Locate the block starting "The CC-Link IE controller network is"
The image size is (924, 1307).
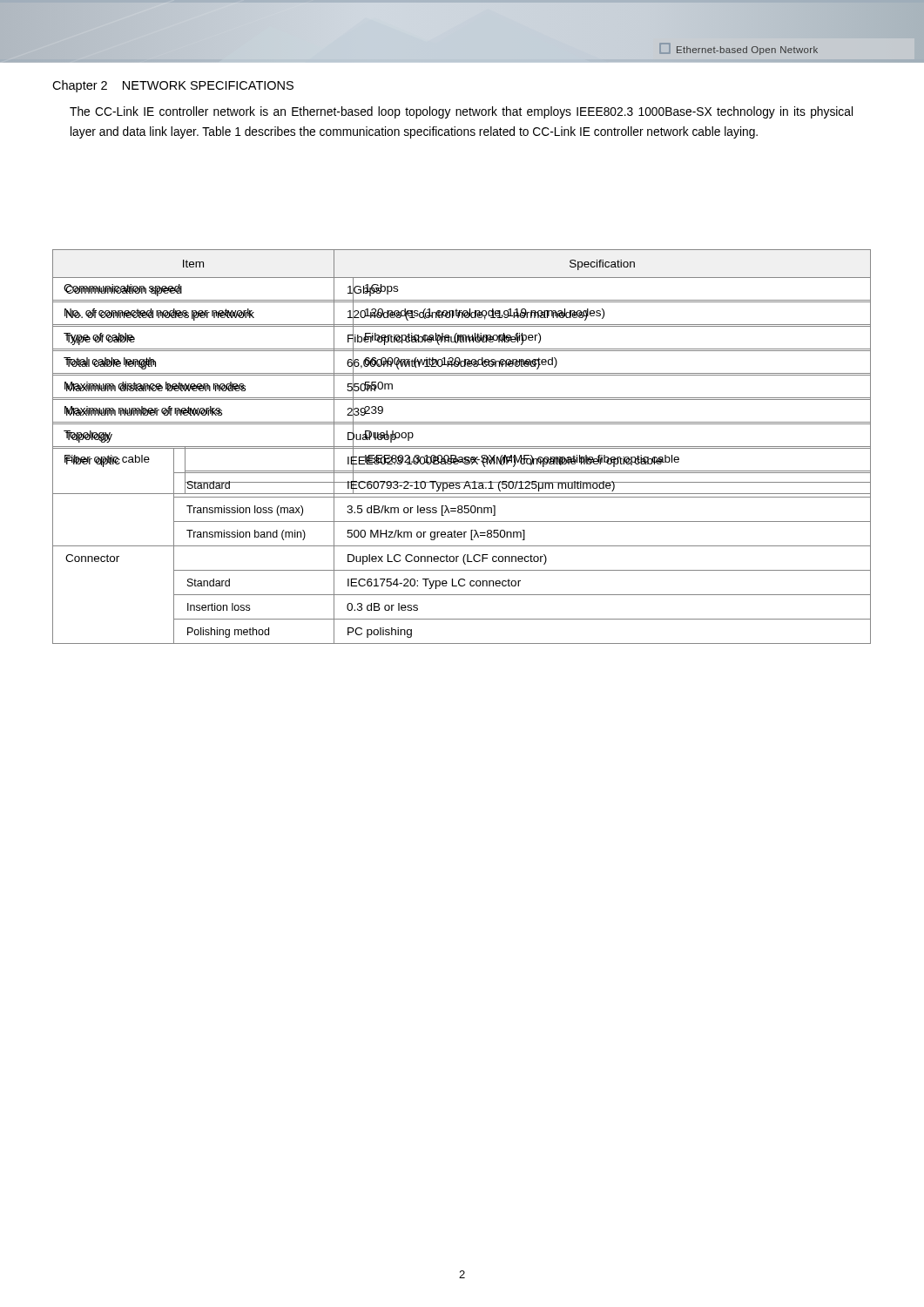(x=462, y=122)
